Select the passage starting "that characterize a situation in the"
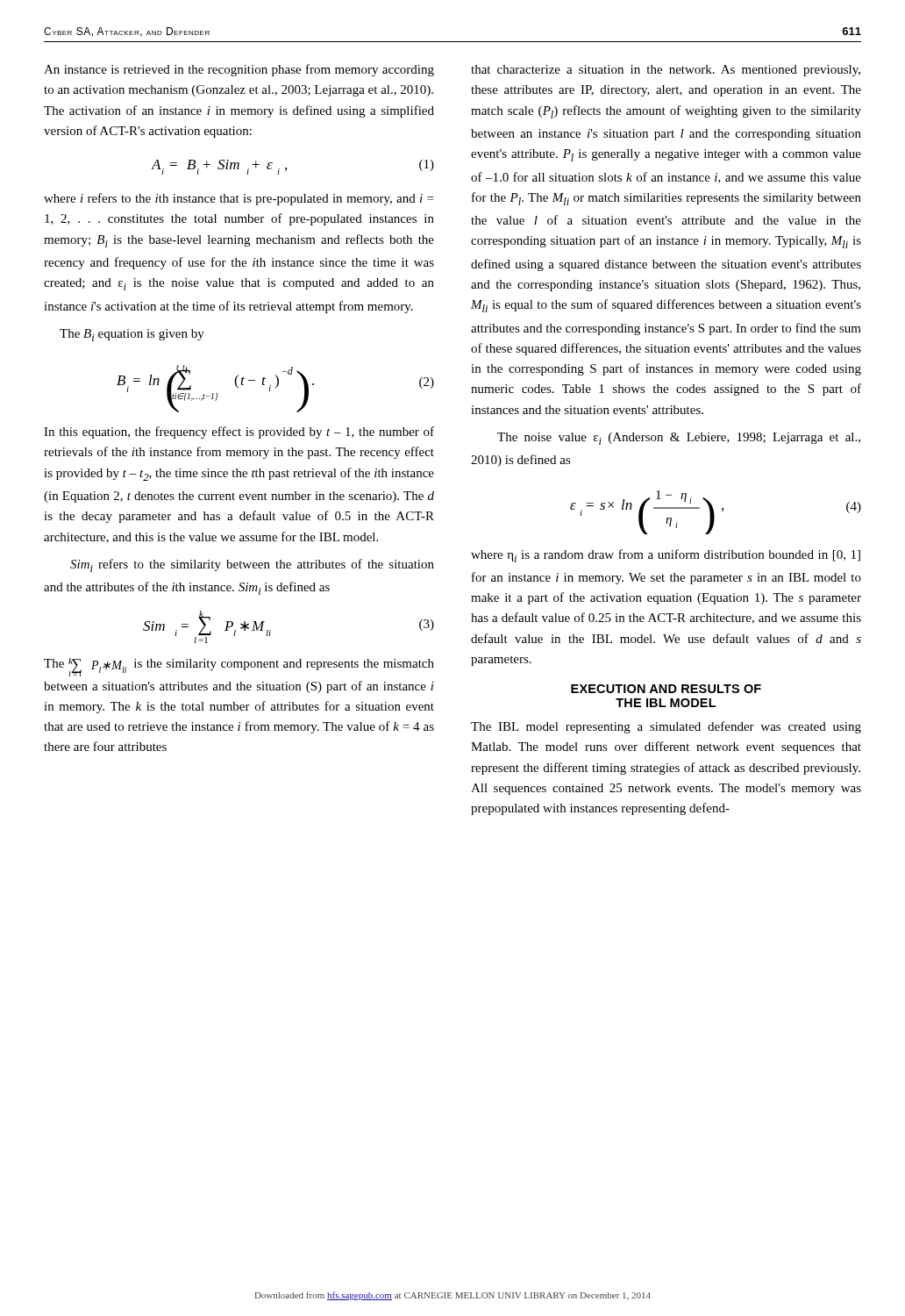The height and width of the screenshot is (1316, 905). (666, 265)
